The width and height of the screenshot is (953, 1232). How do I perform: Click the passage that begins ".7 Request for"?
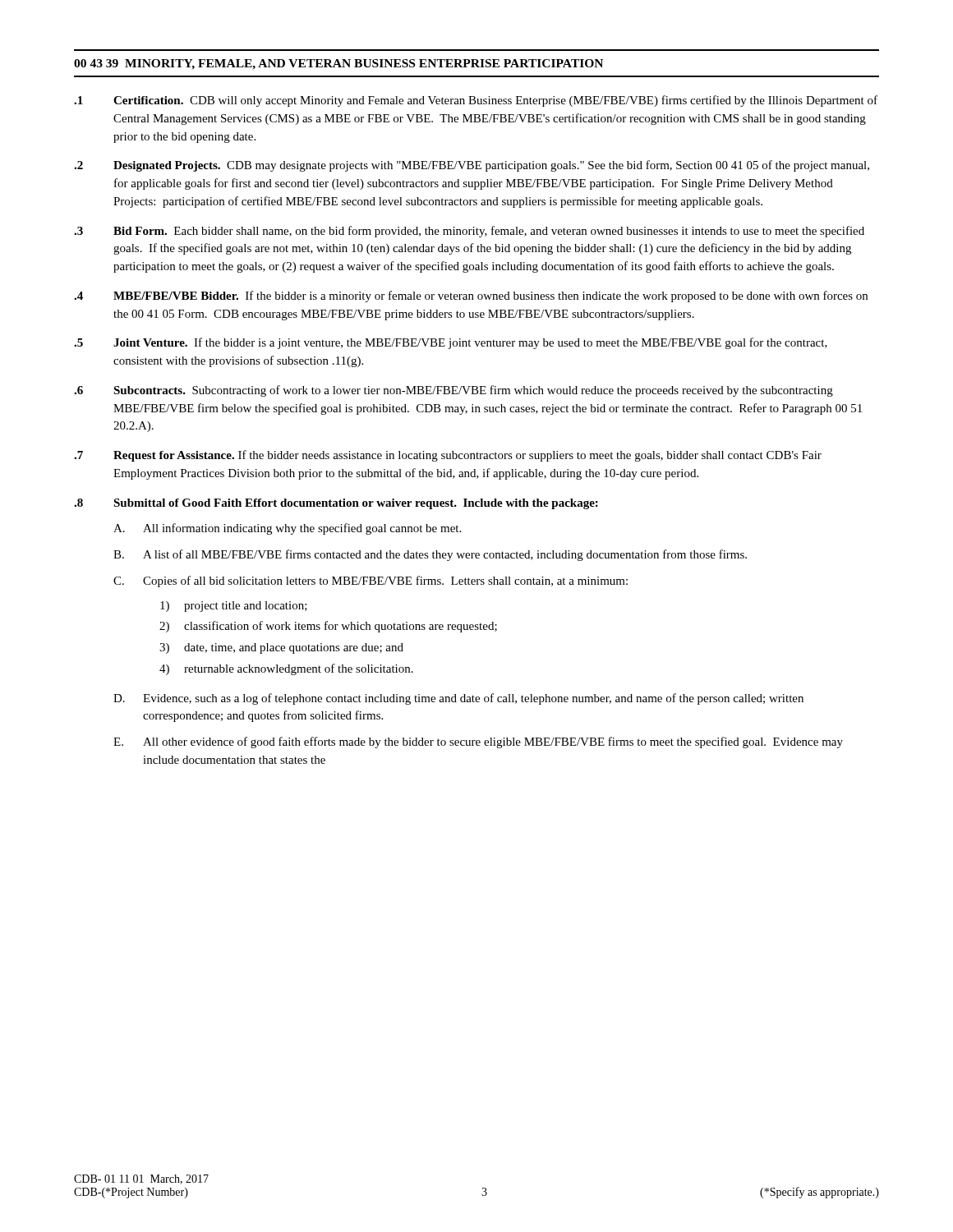tap(476, 465)
